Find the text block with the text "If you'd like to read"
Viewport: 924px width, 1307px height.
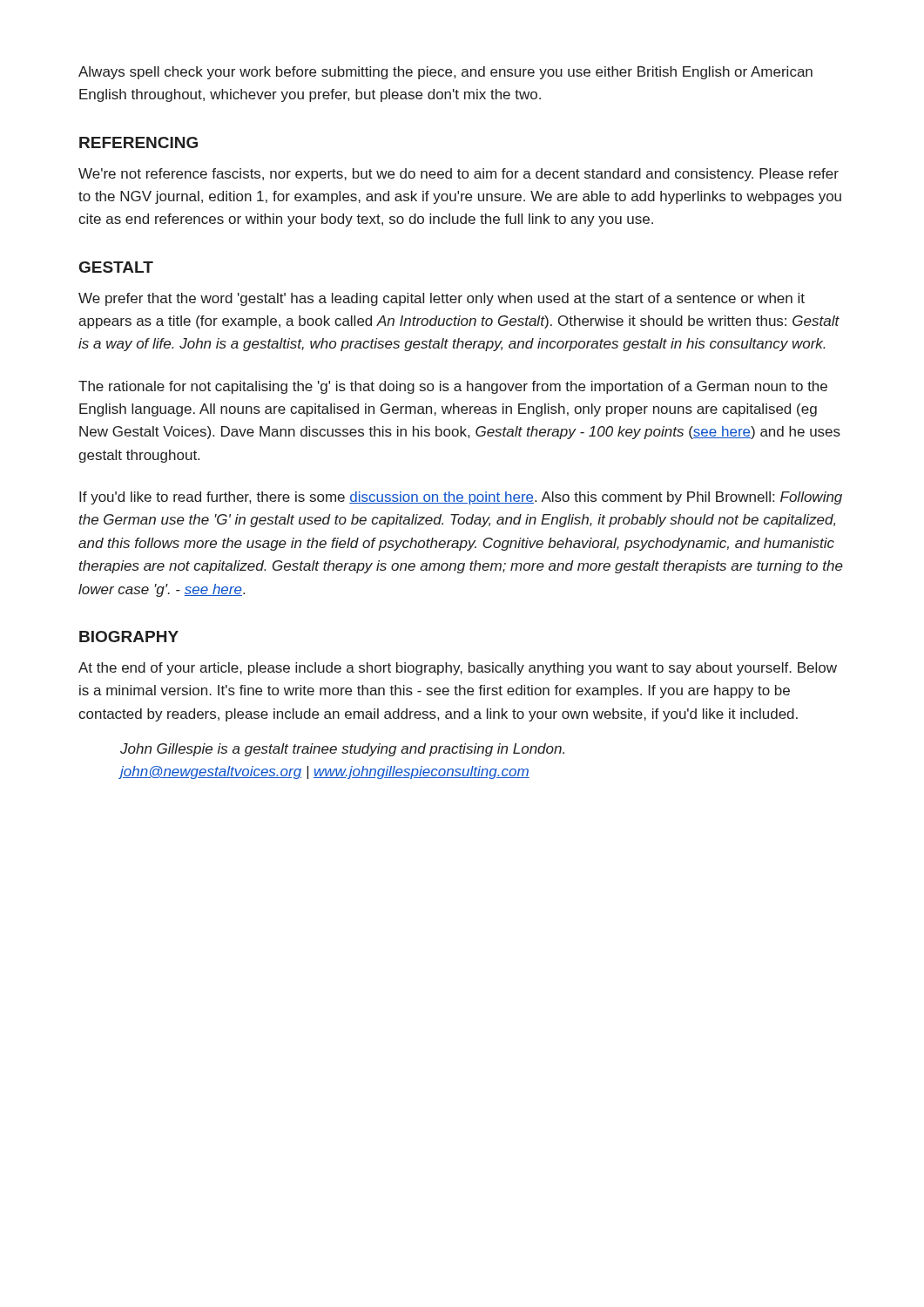(461, 543)
